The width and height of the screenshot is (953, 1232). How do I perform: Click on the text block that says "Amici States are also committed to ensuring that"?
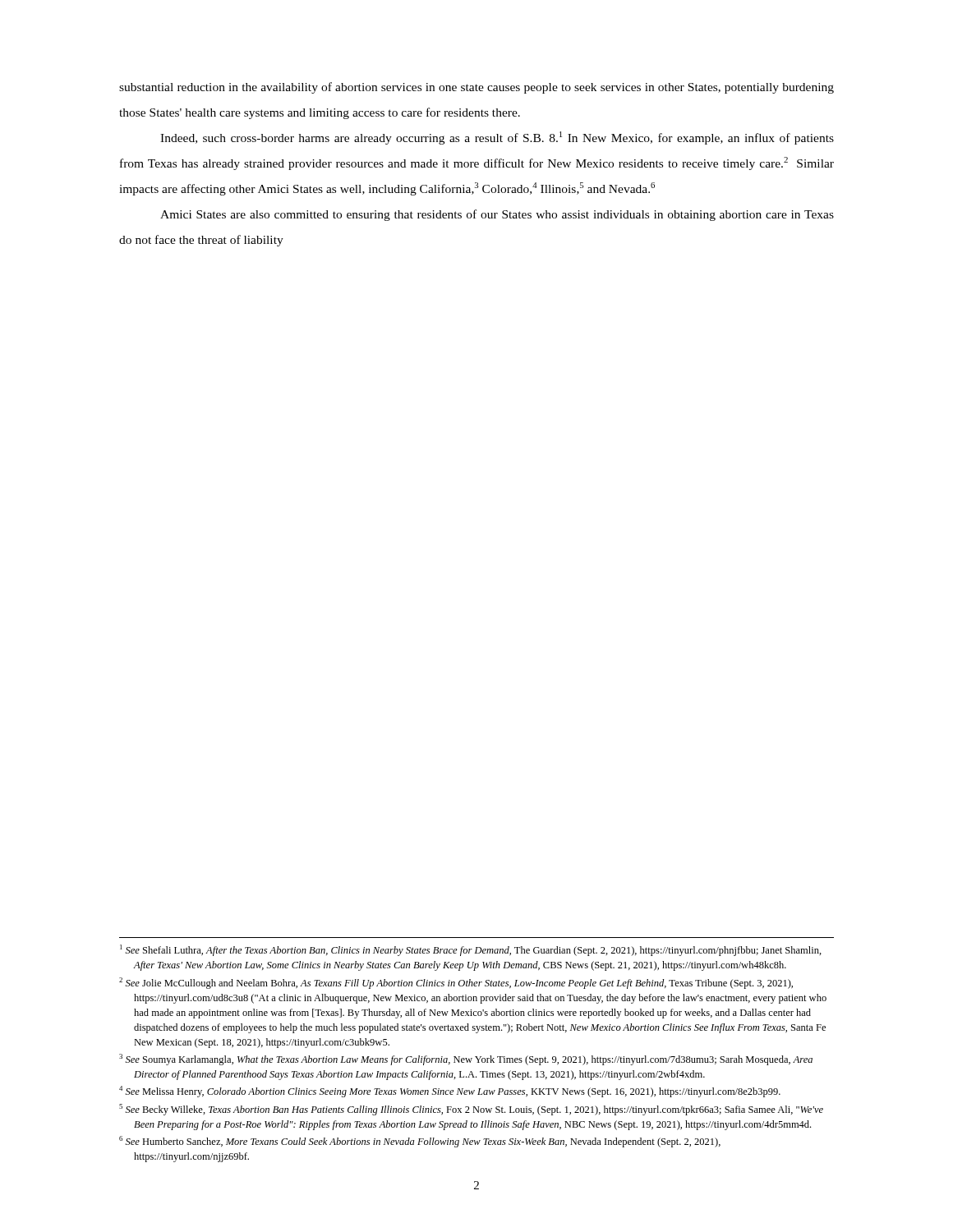click(476, 227)
